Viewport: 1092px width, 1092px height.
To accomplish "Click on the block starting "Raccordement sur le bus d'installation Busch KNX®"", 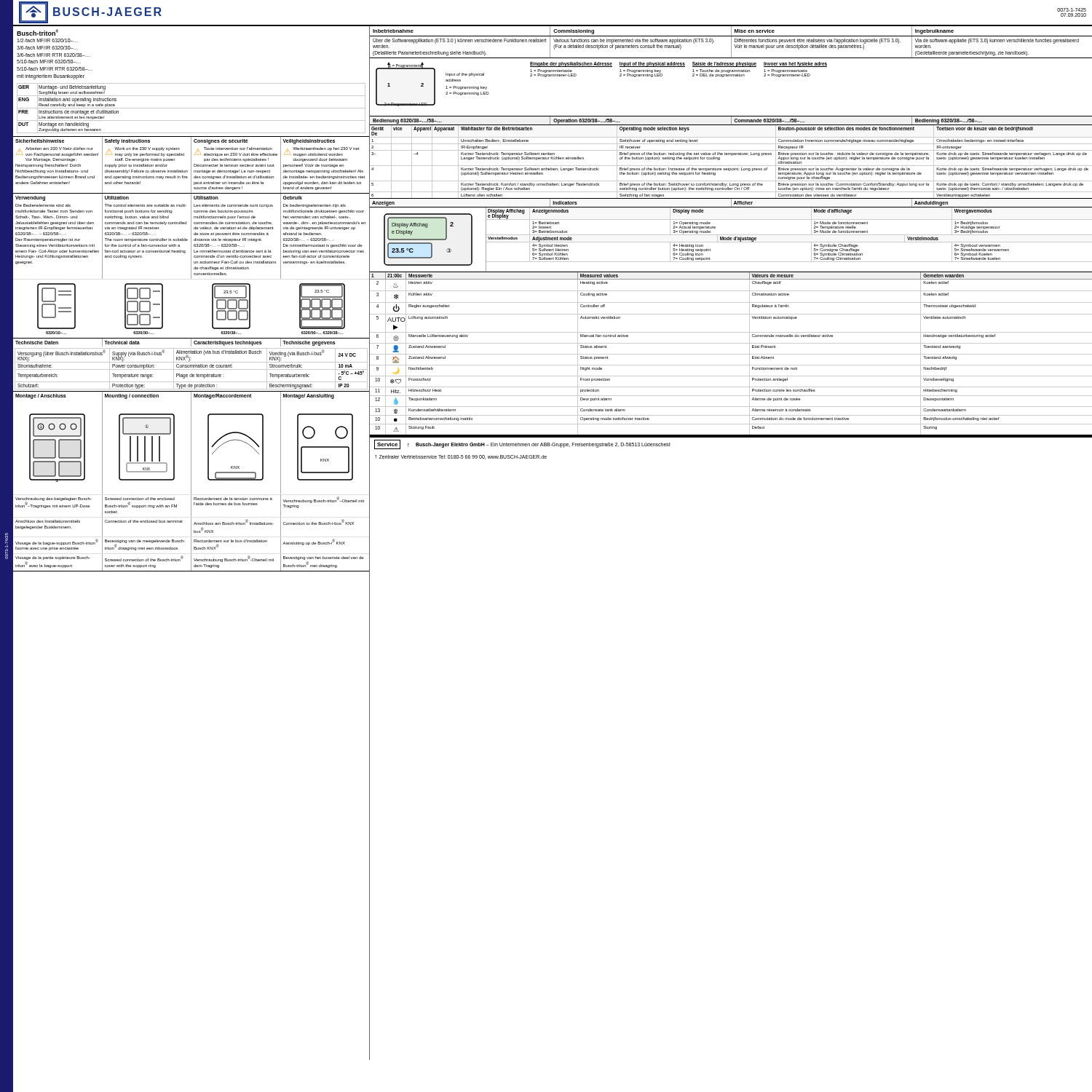I will (x=230, y=545).
